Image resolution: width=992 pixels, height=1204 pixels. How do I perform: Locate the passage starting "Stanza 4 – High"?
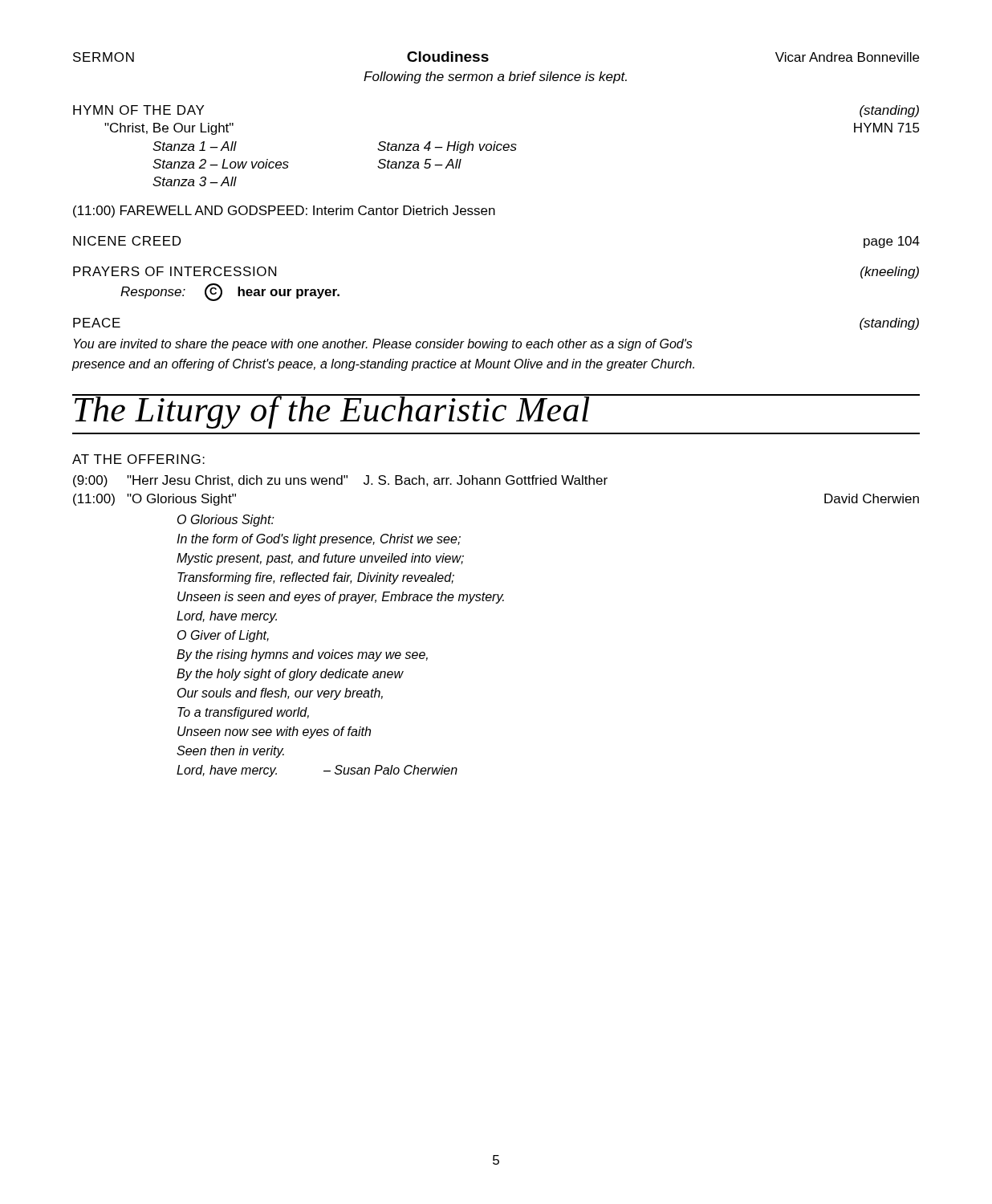(447, 146)
